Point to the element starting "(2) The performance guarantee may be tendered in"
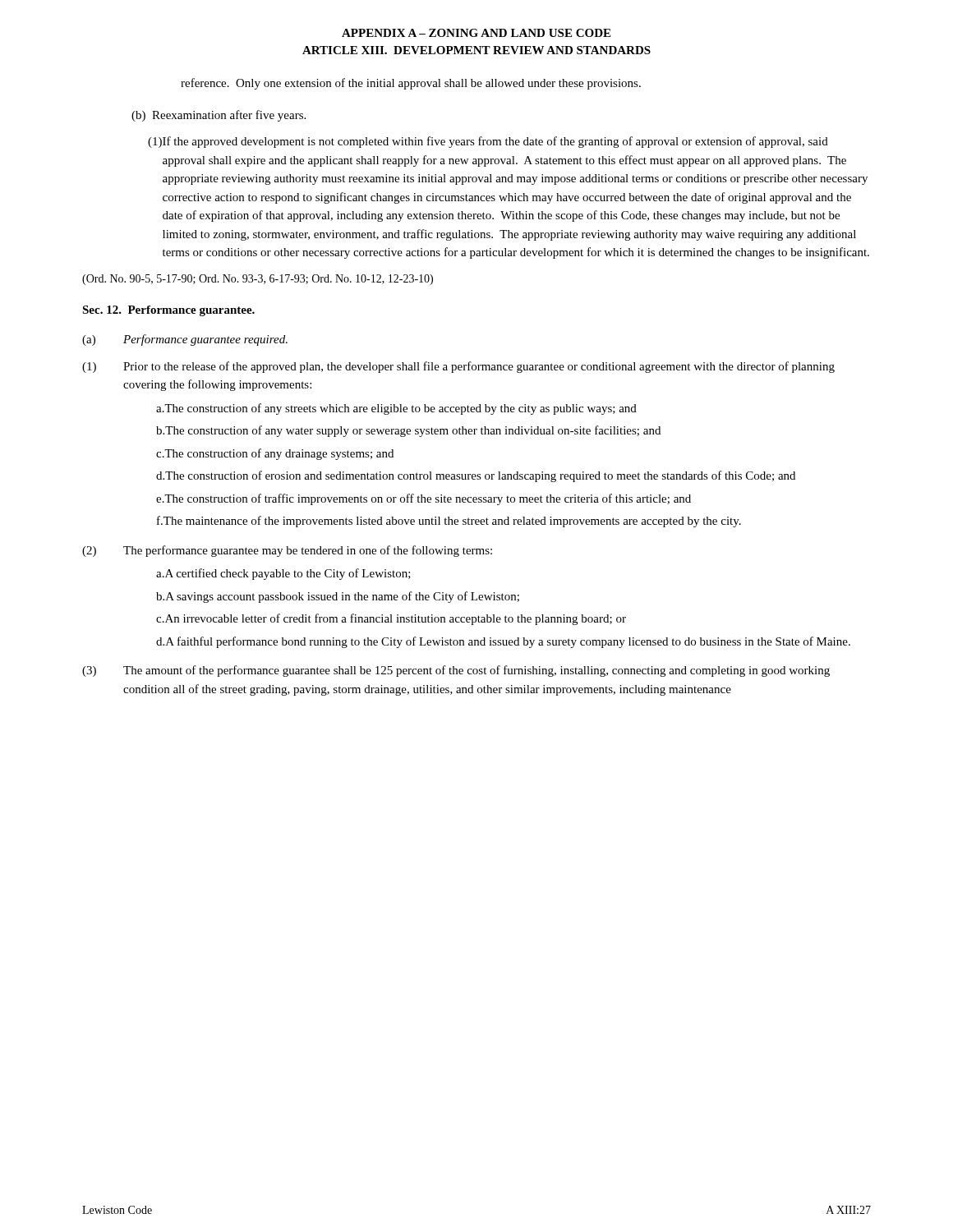This screenshot has height=1232, width=953. [x=476, y=598]
